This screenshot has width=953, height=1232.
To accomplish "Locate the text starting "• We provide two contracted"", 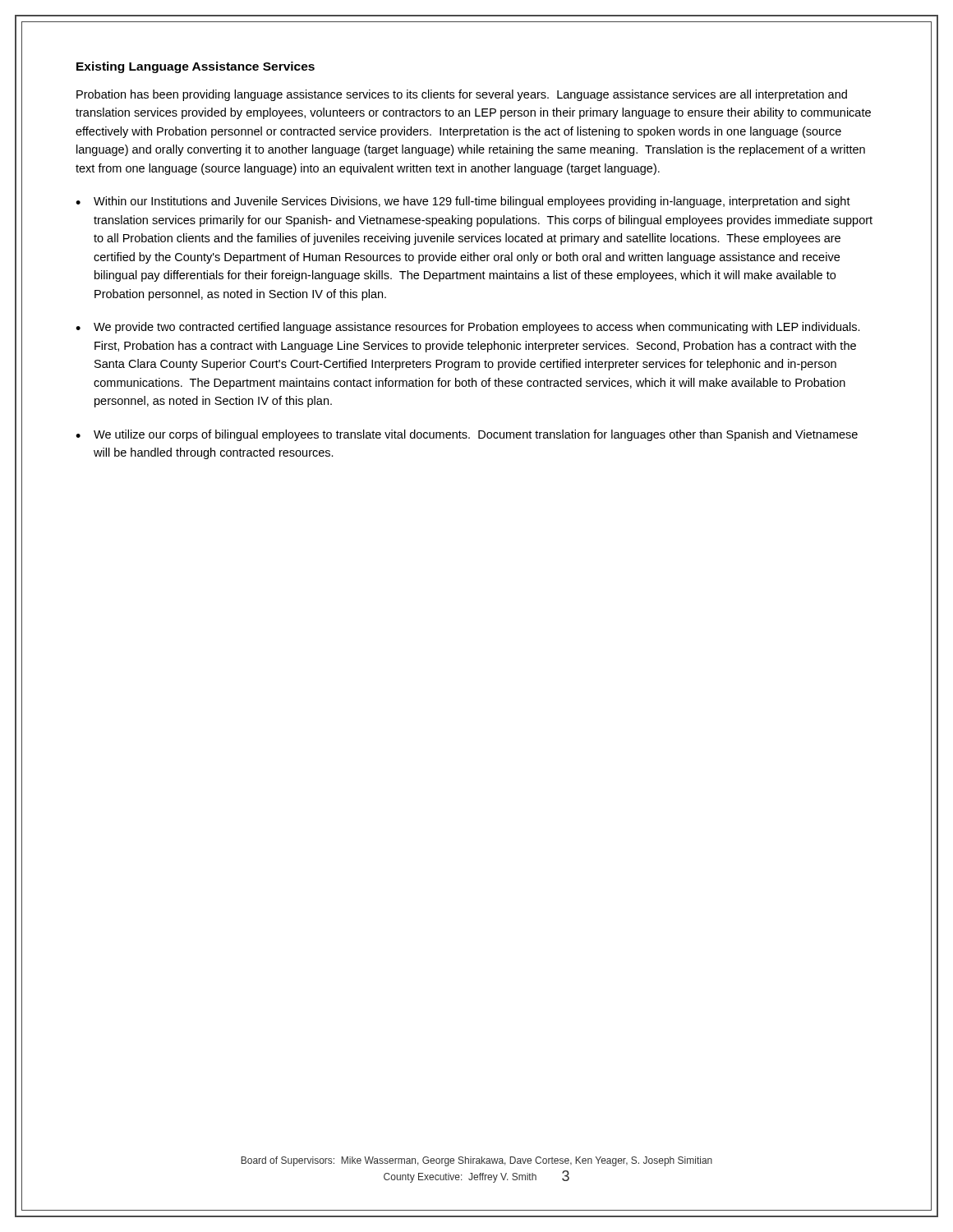I will click(476, 364).
